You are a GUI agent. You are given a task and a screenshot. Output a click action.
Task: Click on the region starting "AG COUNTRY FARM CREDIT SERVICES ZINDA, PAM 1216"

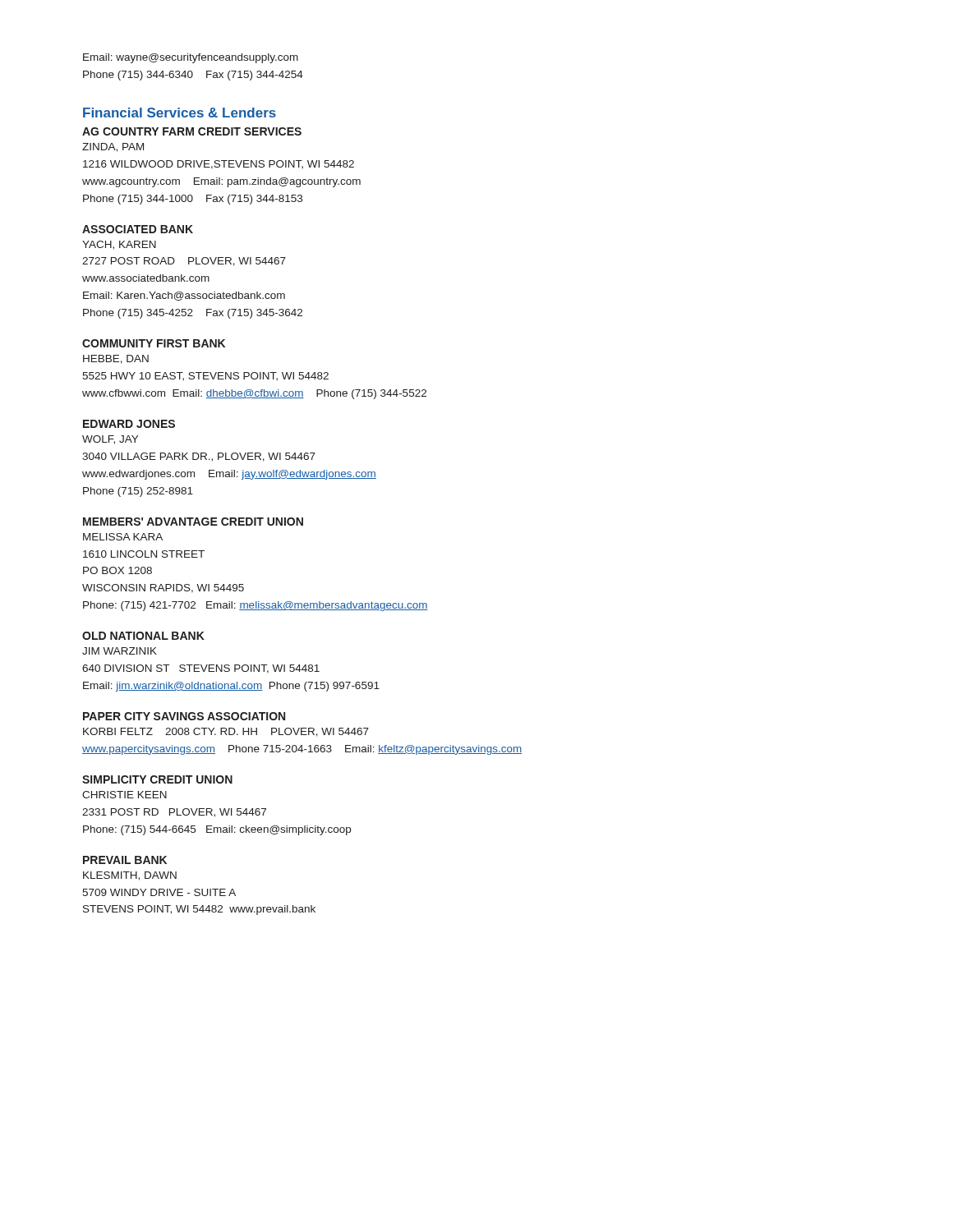[192, 131]
